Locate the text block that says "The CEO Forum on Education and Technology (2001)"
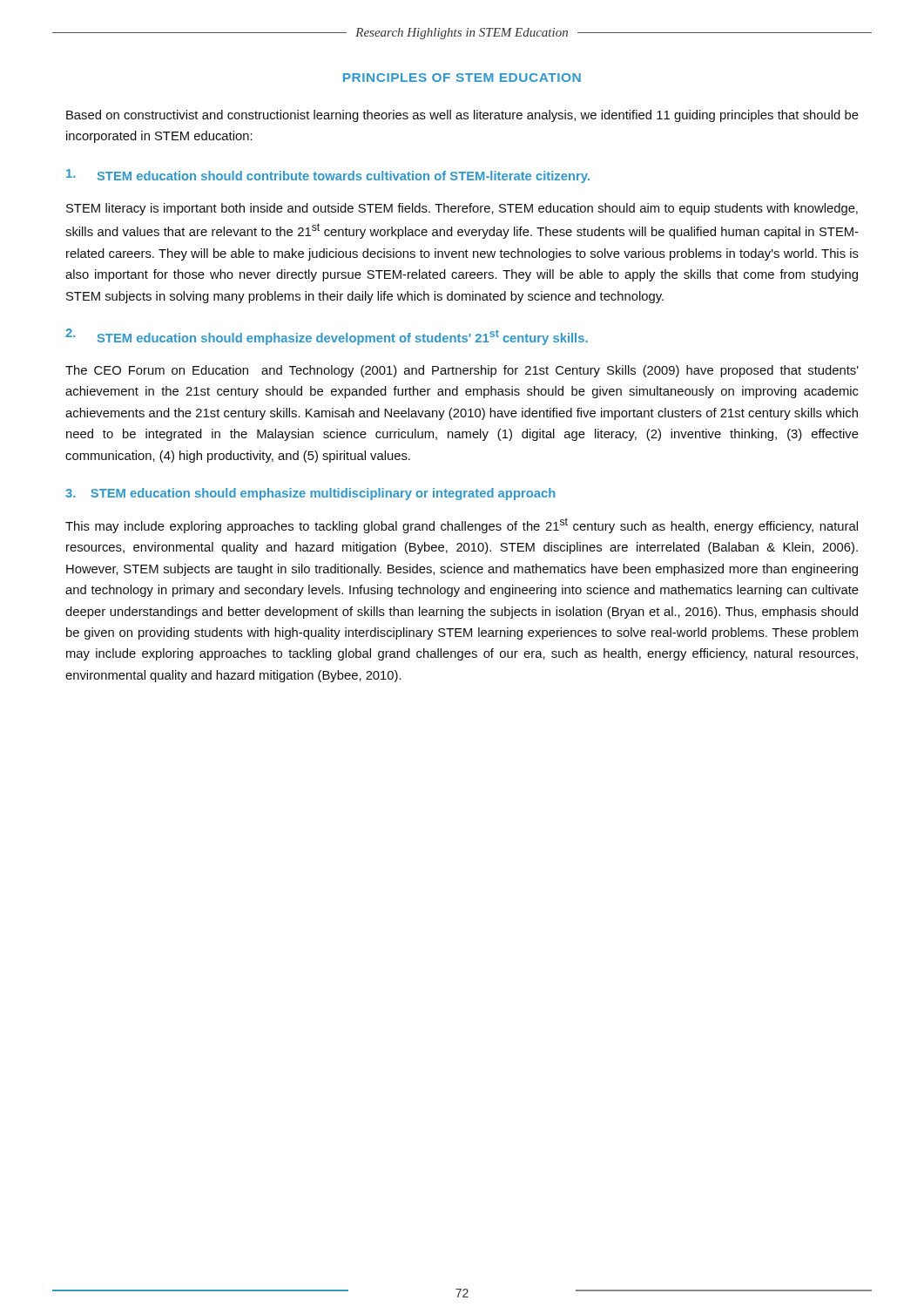Screen dimensions: 1307x924 [x=462, y=413]
